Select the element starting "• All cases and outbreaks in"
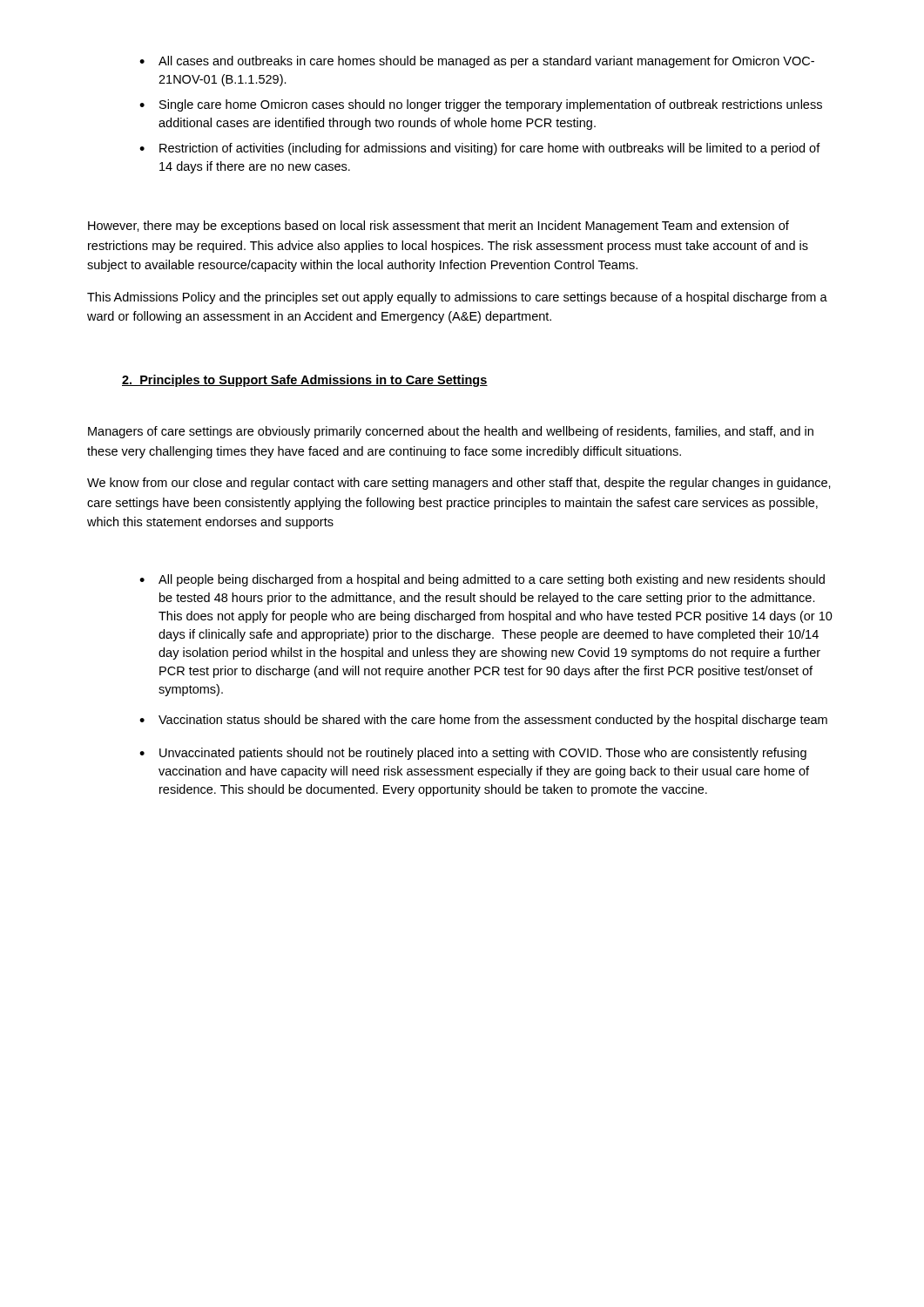This screenshot has height=1307, width=924. click(x=488, y=71)
